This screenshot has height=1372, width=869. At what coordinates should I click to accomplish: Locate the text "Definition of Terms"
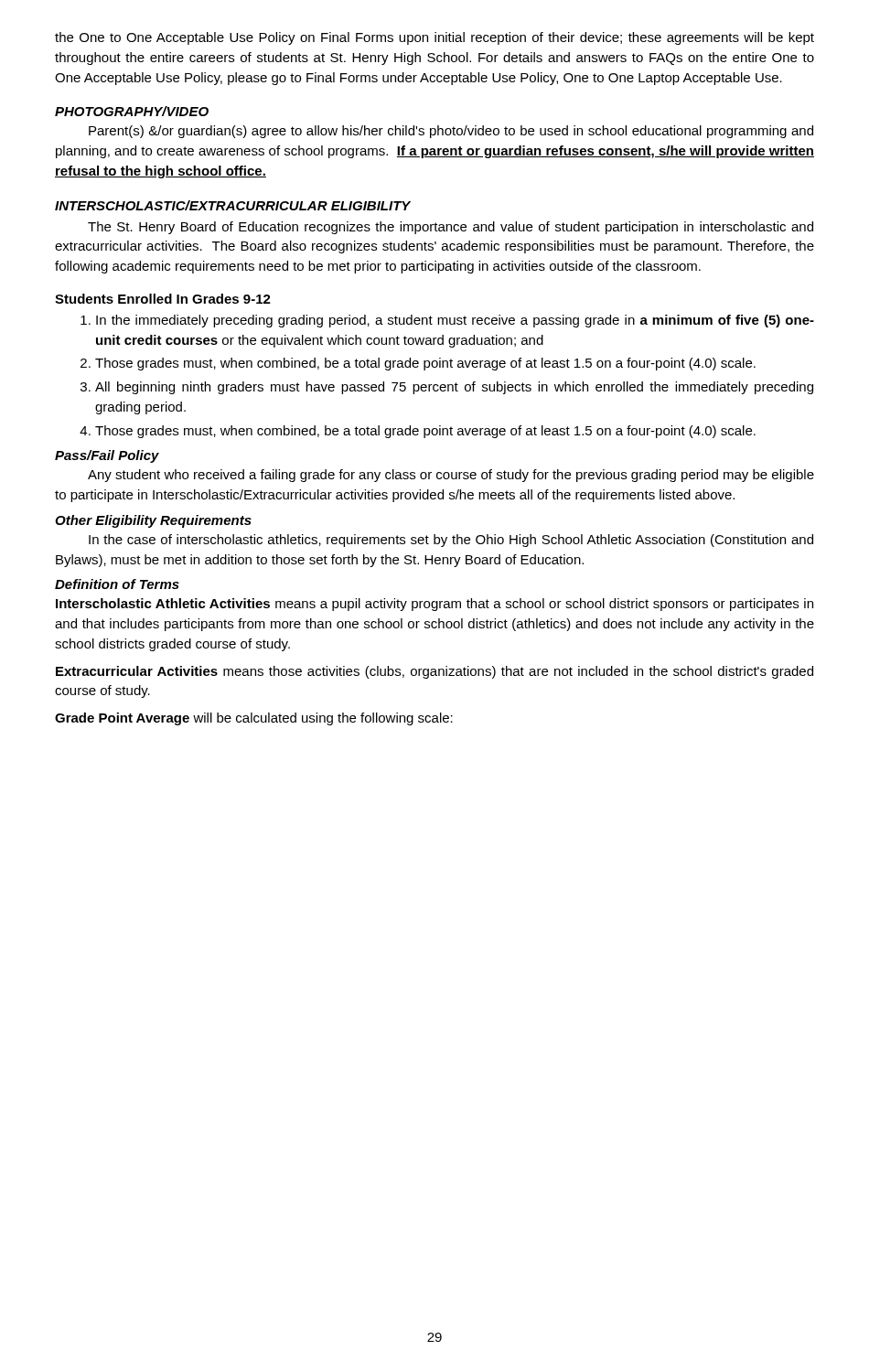pos(117,584)
